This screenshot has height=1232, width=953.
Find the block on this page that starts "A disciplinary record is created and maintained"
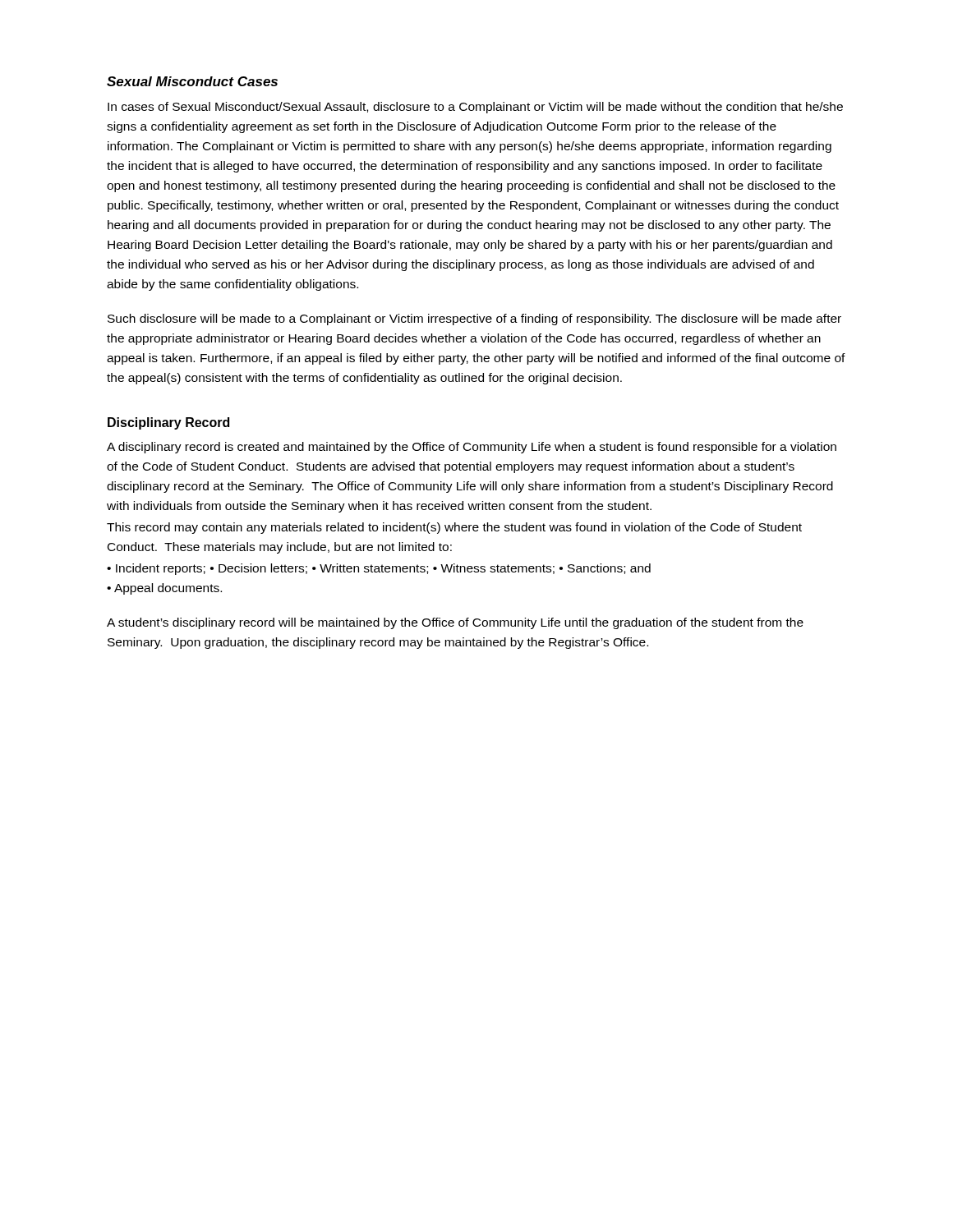point(472,476)
